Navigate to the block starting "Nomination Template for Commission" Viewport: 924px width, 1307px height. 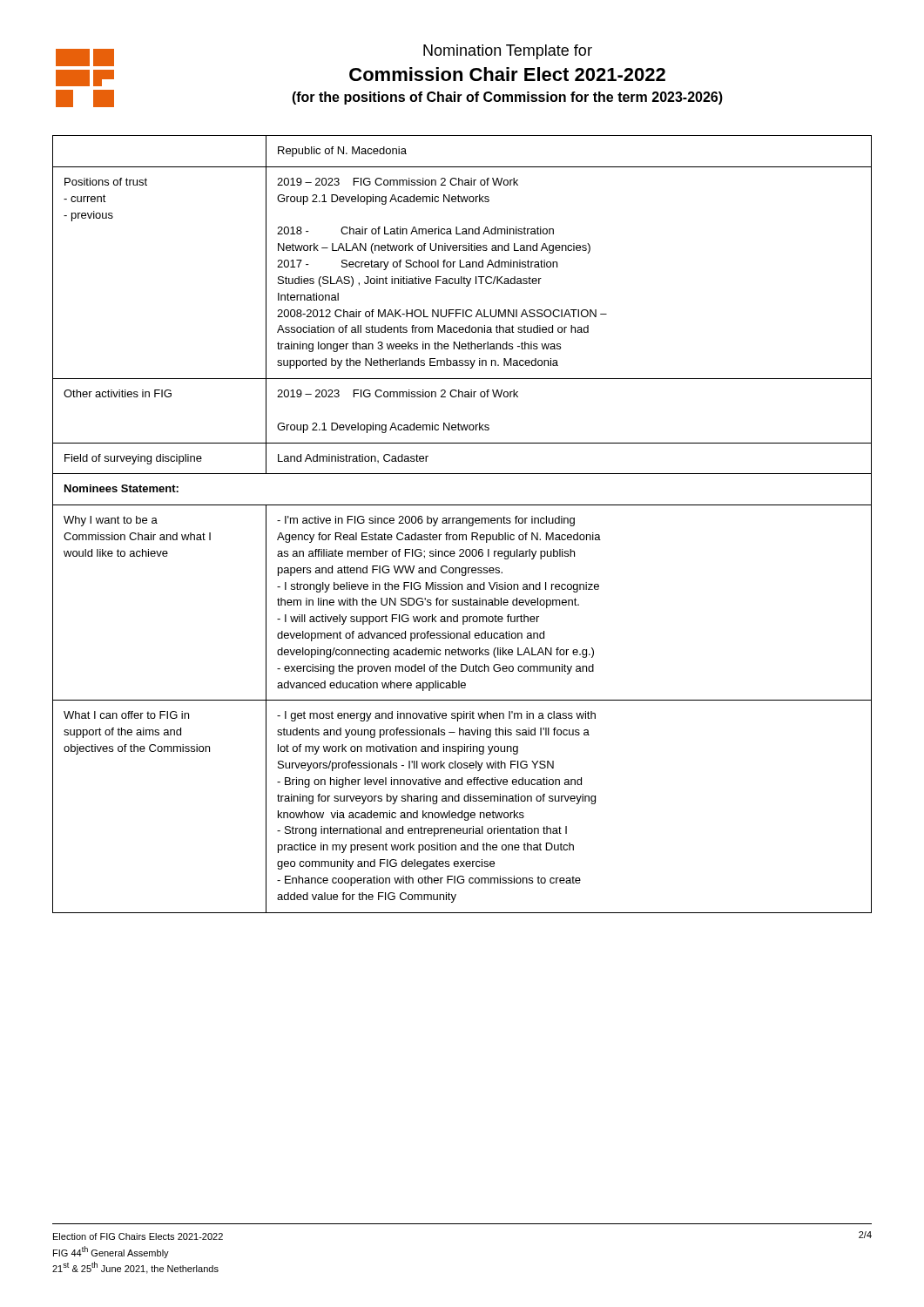pos(507,74)
